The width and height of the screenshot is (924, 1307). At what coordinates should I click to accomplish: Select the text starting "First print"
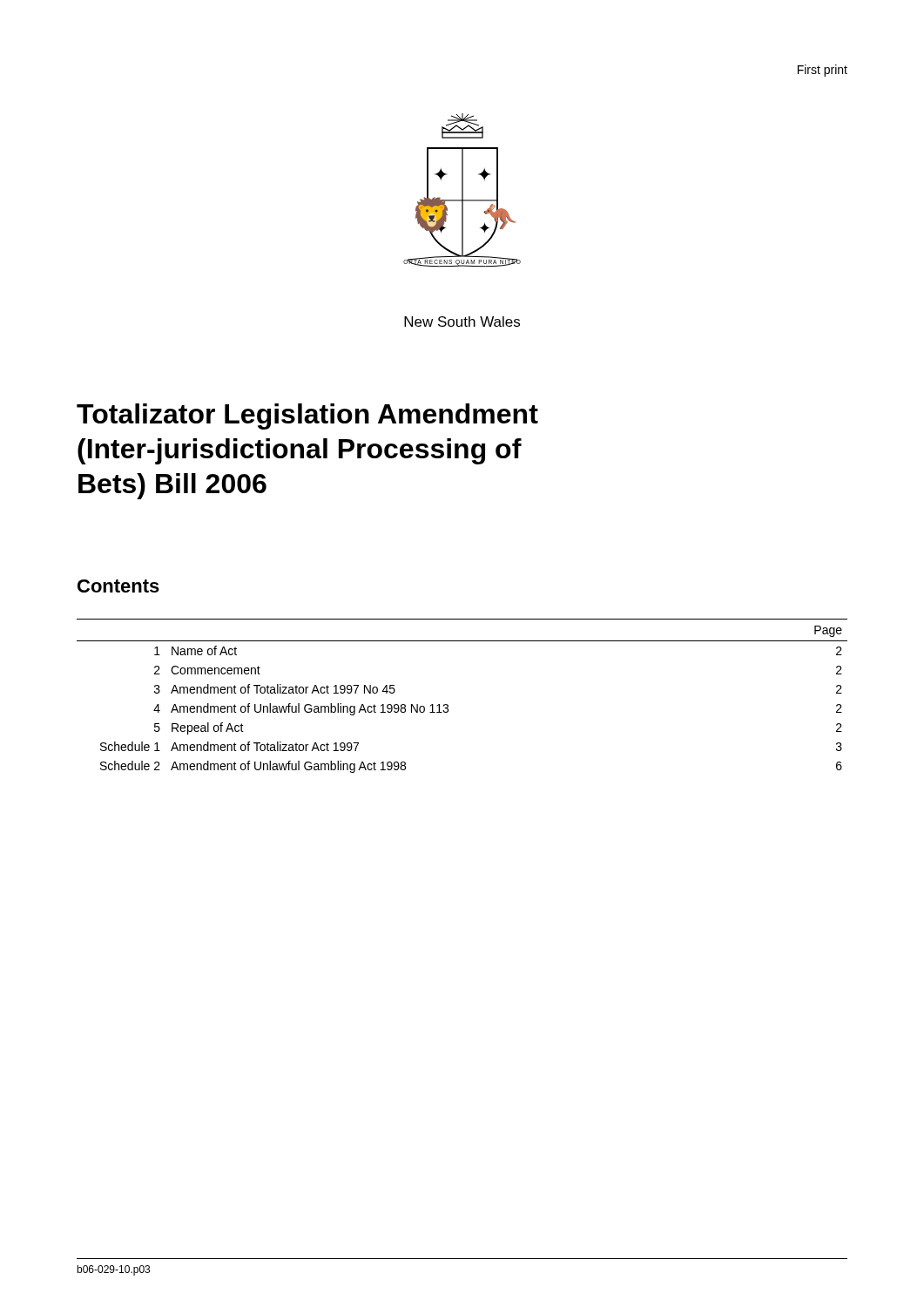[x=822, y=70]
